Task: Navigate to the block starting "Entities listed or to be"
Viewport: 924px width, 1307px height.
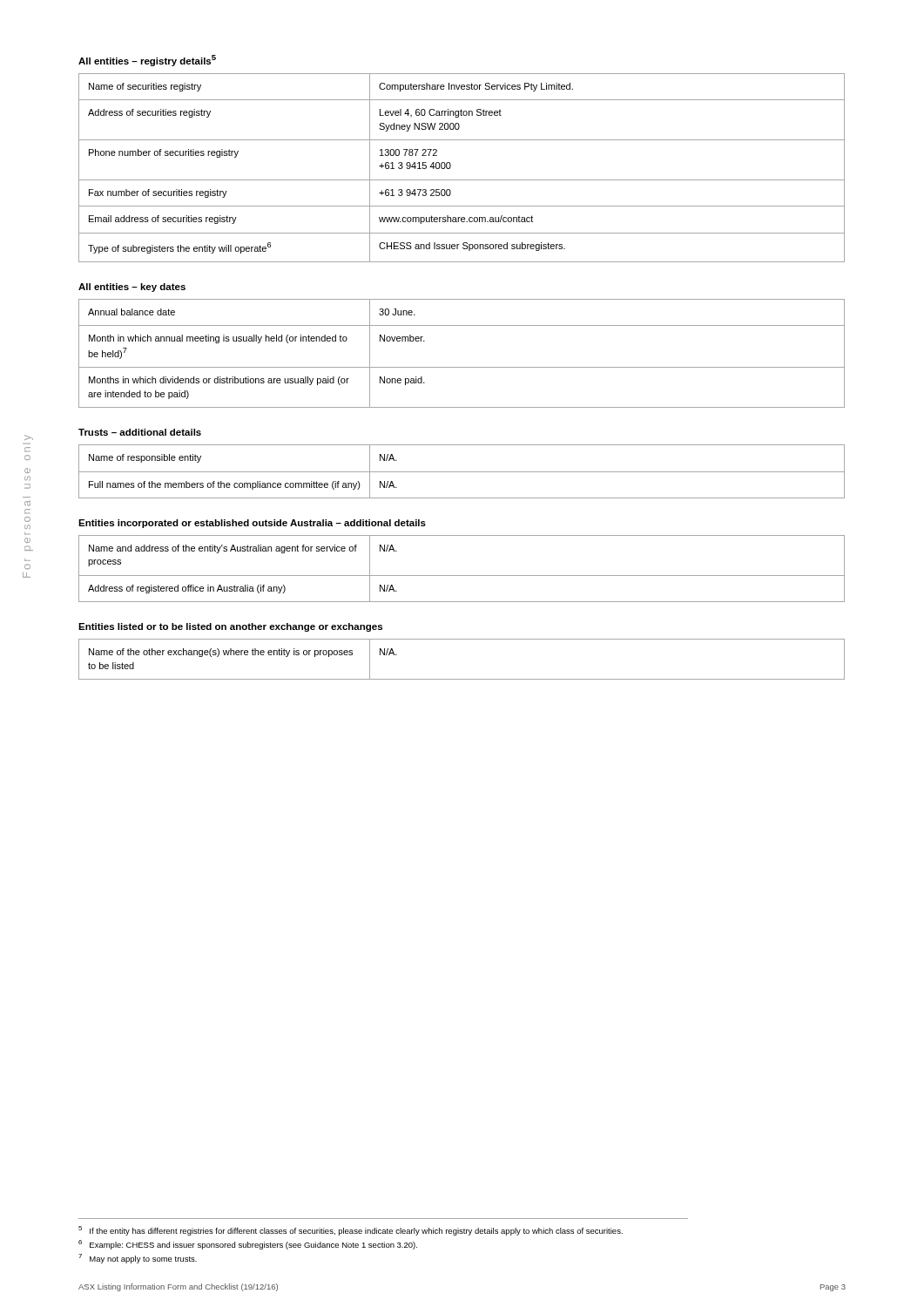Action: tap(231, 627)
